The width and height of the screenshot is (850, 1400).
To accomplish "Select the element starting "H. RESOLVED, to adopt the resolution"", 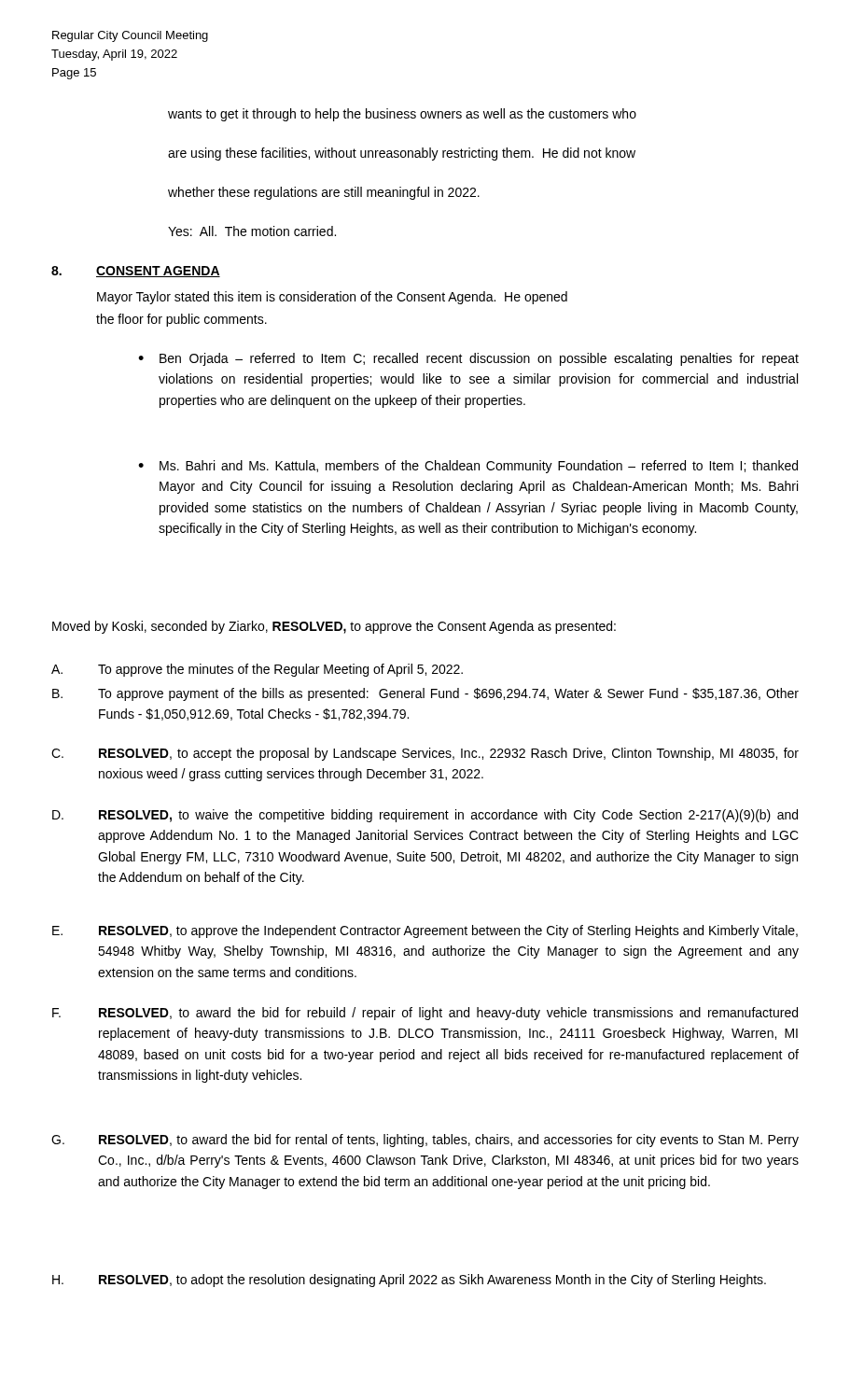I will click(409, 1280).
